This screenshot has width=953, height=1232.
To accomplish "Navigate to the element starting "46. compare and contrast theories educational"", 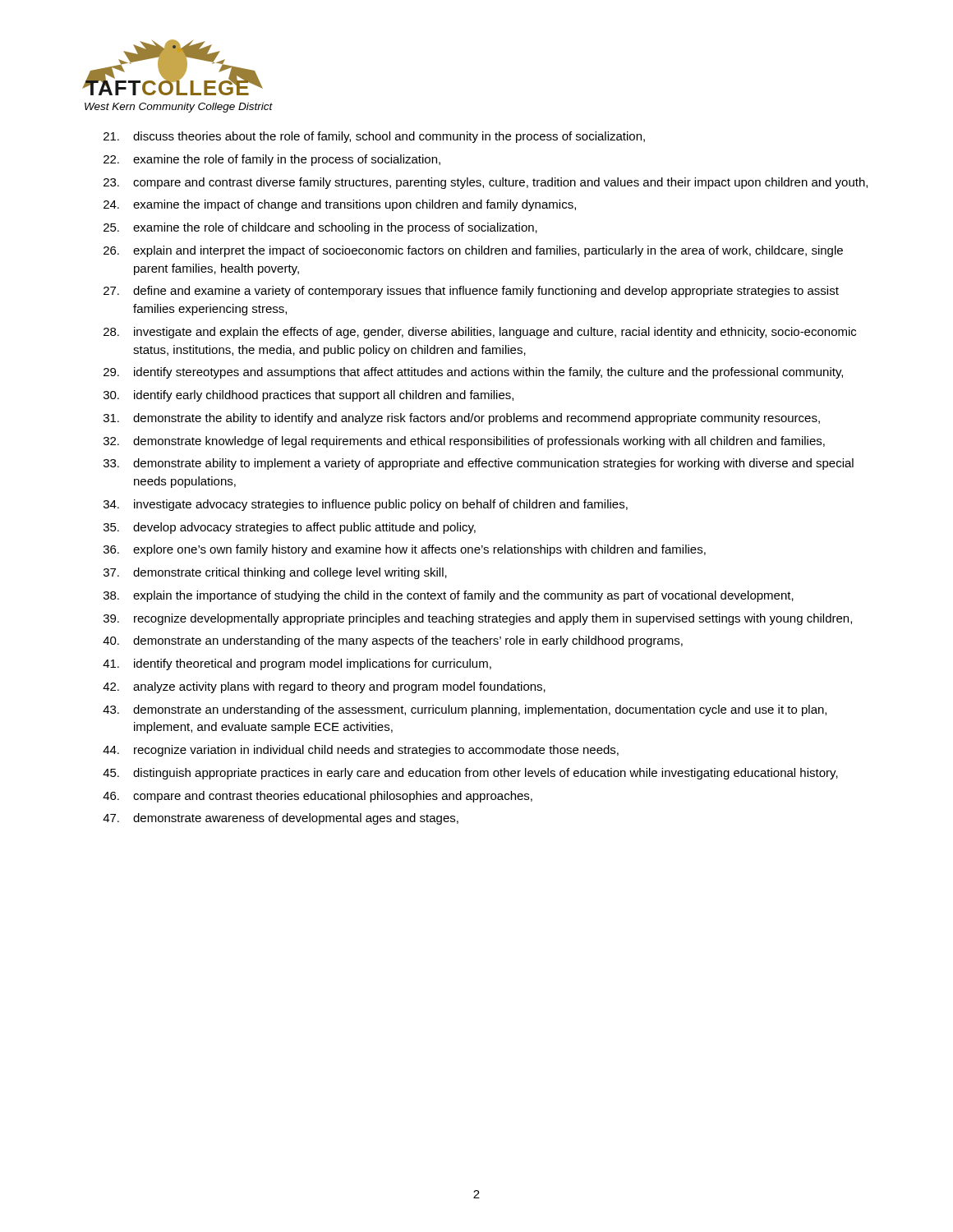I will (x=476, y=795).
